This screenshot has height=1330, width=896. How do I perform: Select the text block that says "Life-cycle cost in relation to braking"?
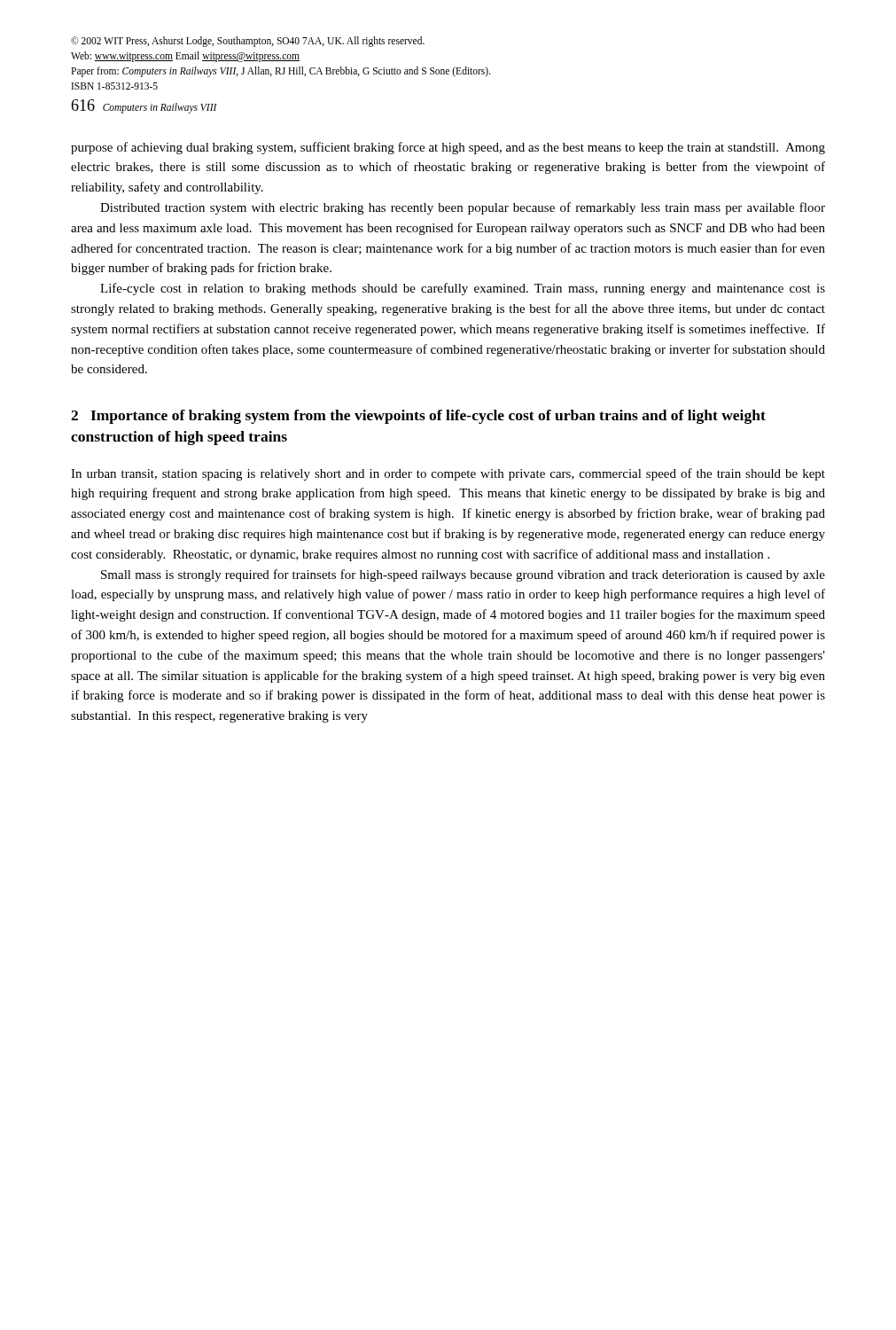click(448, 329)
